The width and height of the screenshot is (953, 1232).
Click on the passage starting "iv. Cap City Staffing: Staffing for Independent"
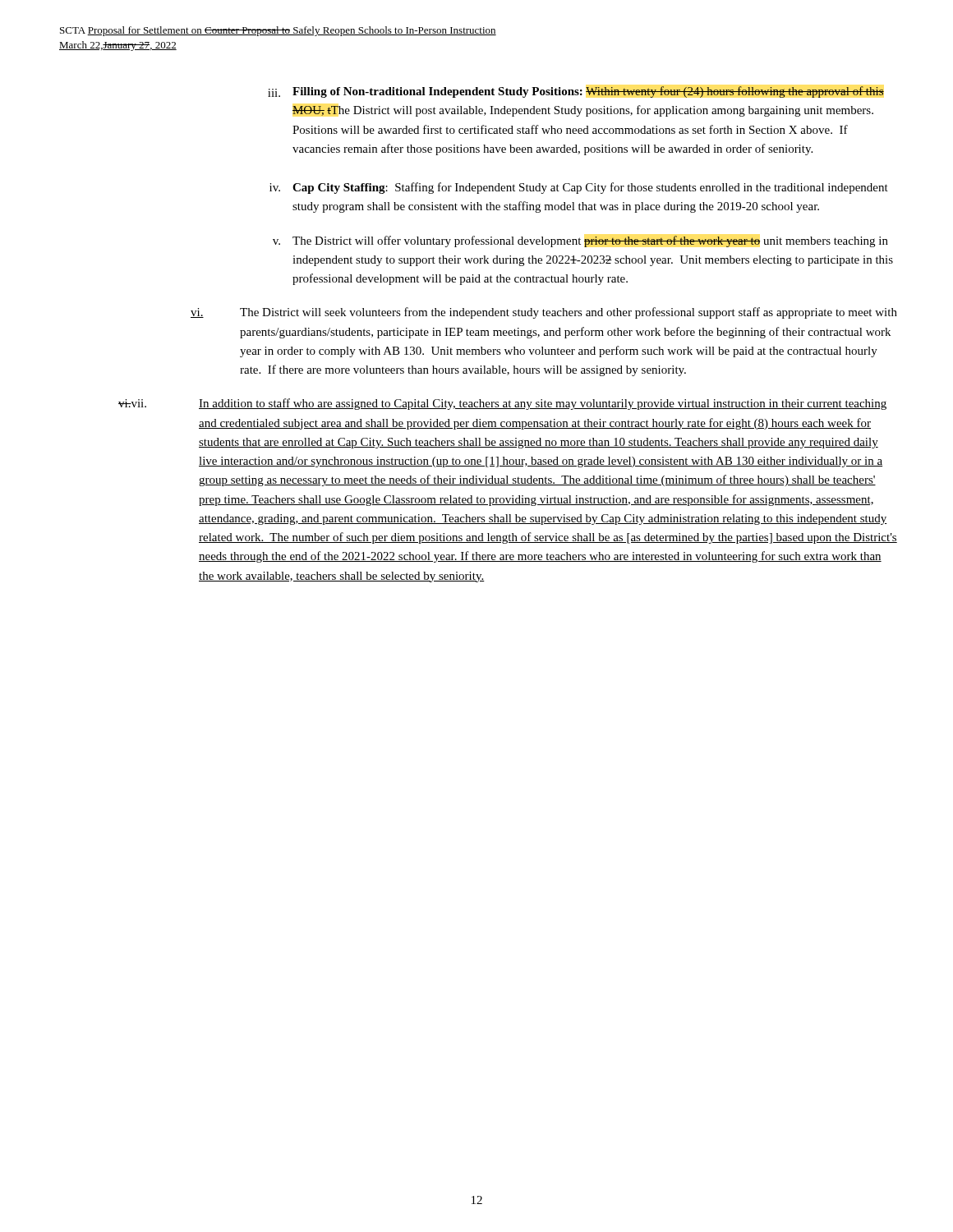pyautogui.click(x=564, y=197)
